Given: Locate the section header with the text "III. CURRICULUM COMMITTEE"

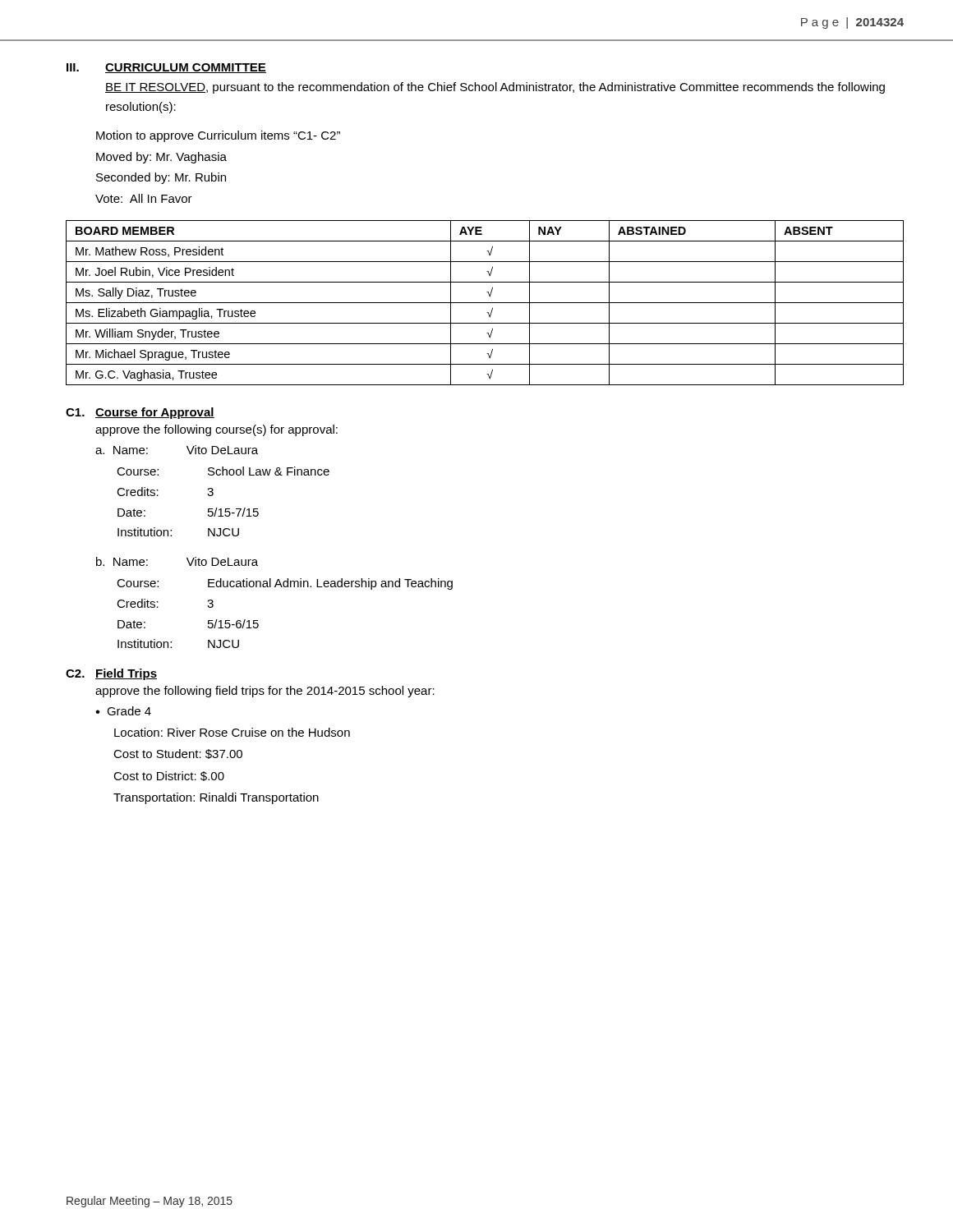Looking at the screenshot, I should tap(166, 67).
